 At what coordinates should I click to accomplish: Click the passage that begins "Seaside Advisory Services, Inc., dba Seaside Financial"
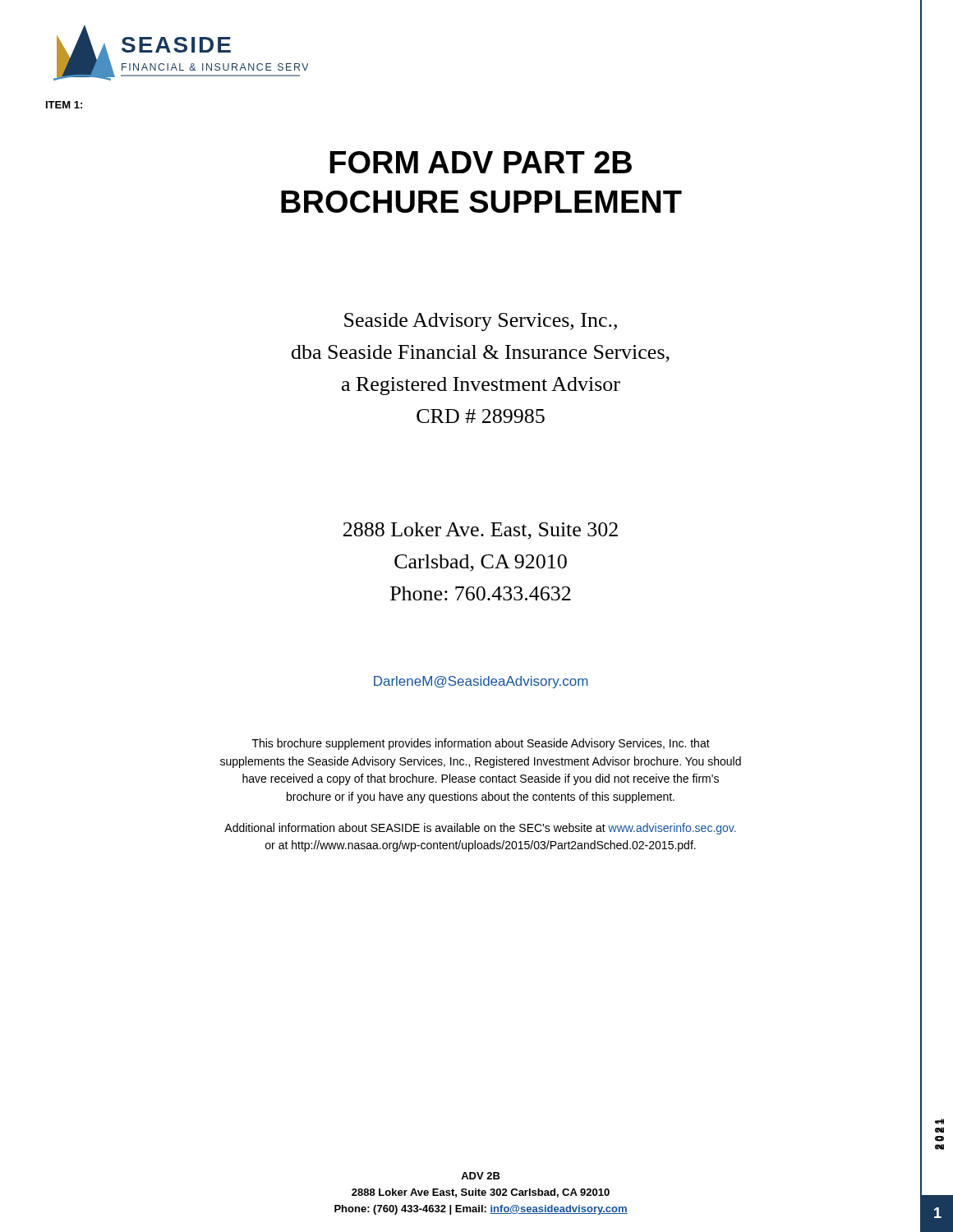481,368
